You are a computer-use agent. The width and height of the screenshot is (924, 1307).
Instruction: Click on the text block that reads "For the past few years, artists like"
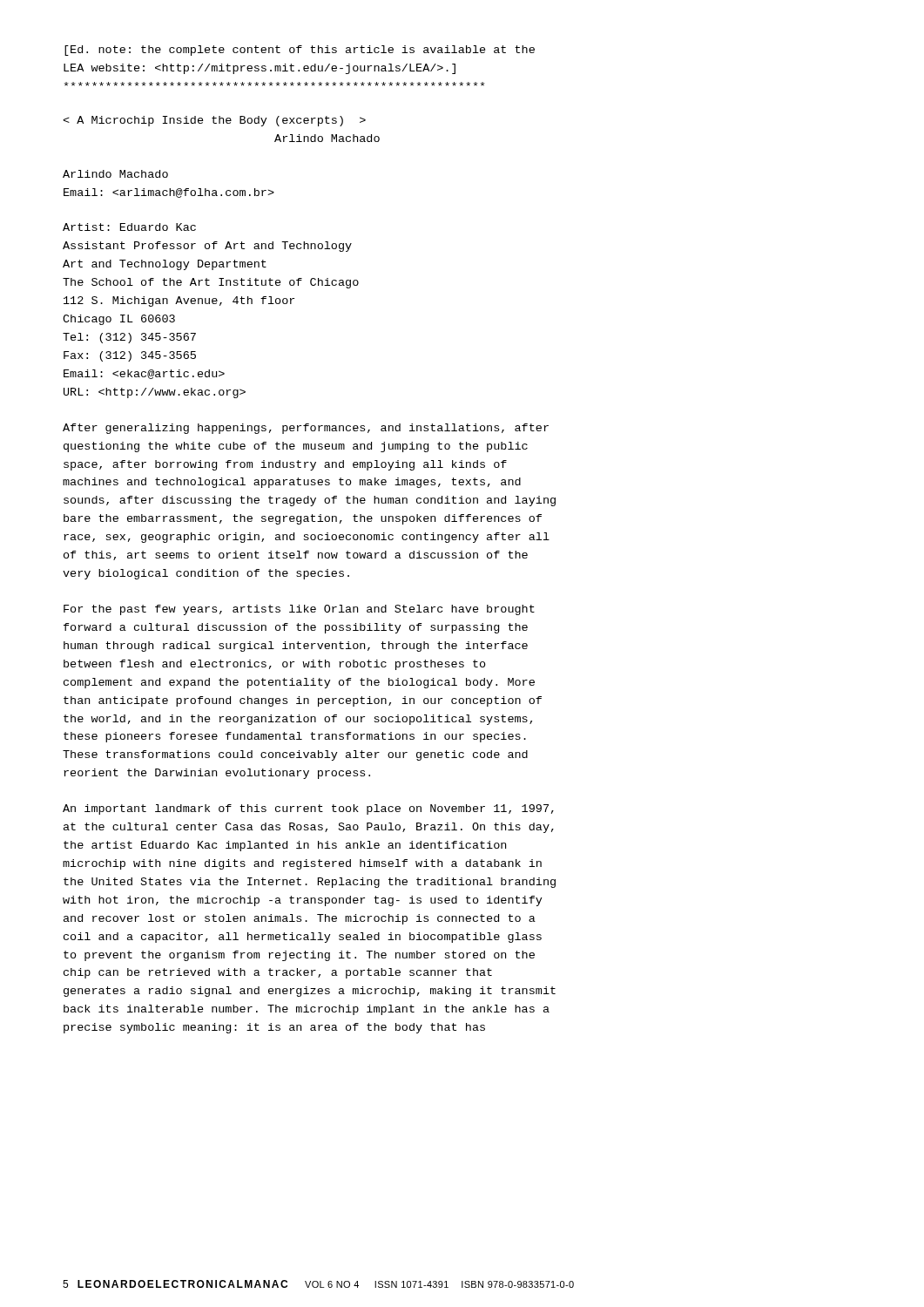coord(462,692)
